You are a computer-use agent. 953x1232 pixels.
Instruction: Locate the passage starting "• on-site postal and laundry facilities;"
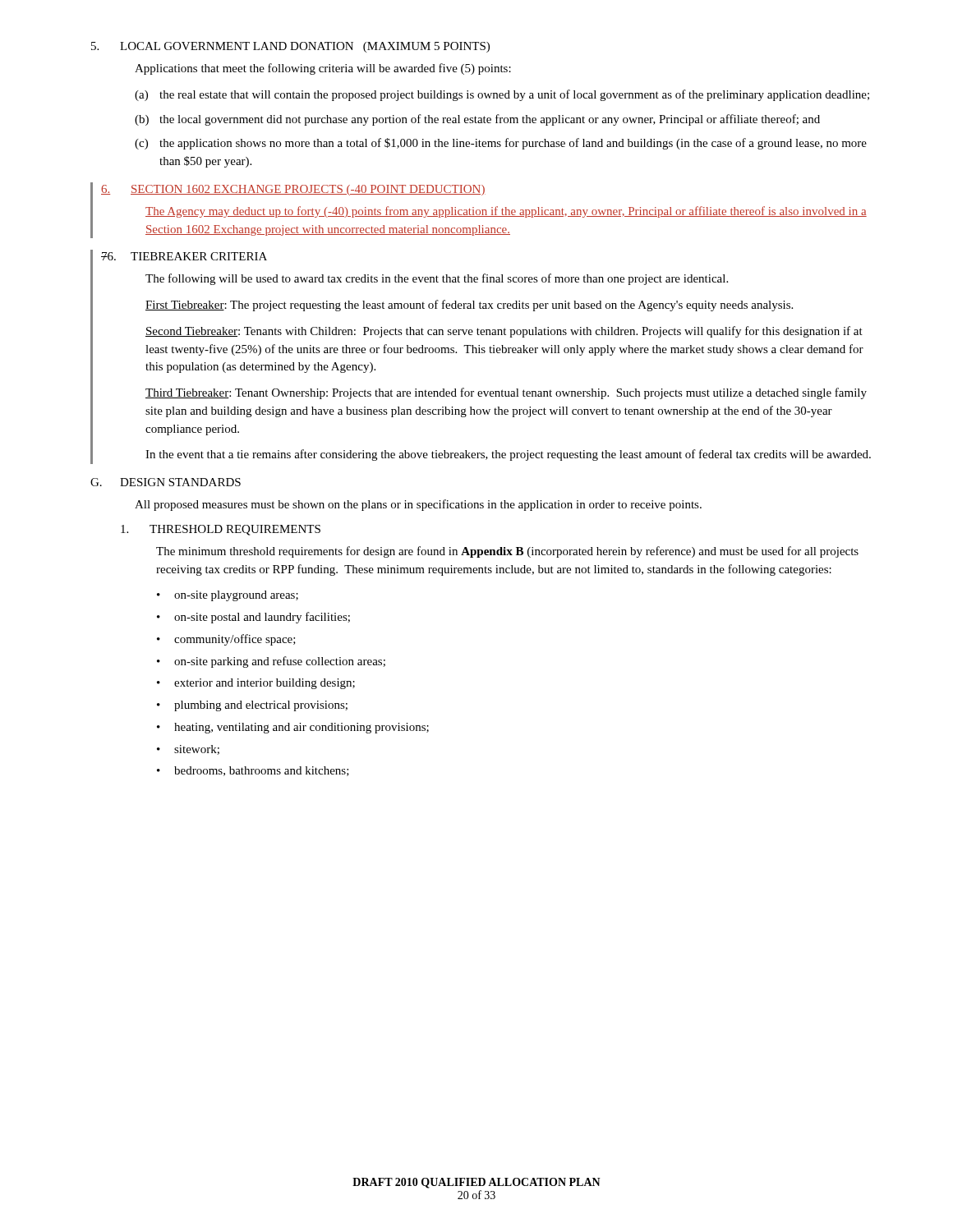tap(253, 618)
